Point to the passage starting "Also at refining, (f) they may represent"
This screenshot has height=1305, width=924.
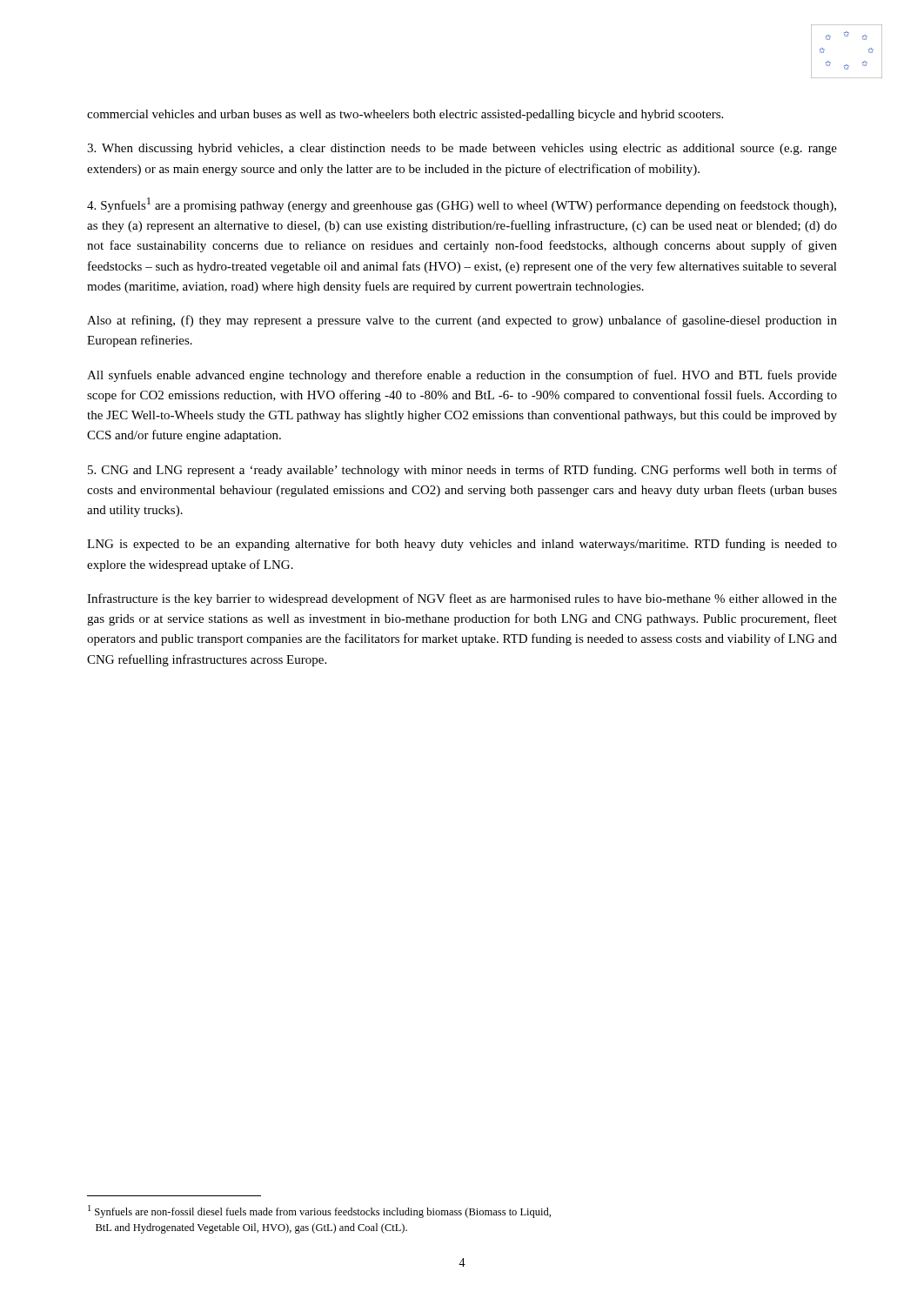[462, 330]
